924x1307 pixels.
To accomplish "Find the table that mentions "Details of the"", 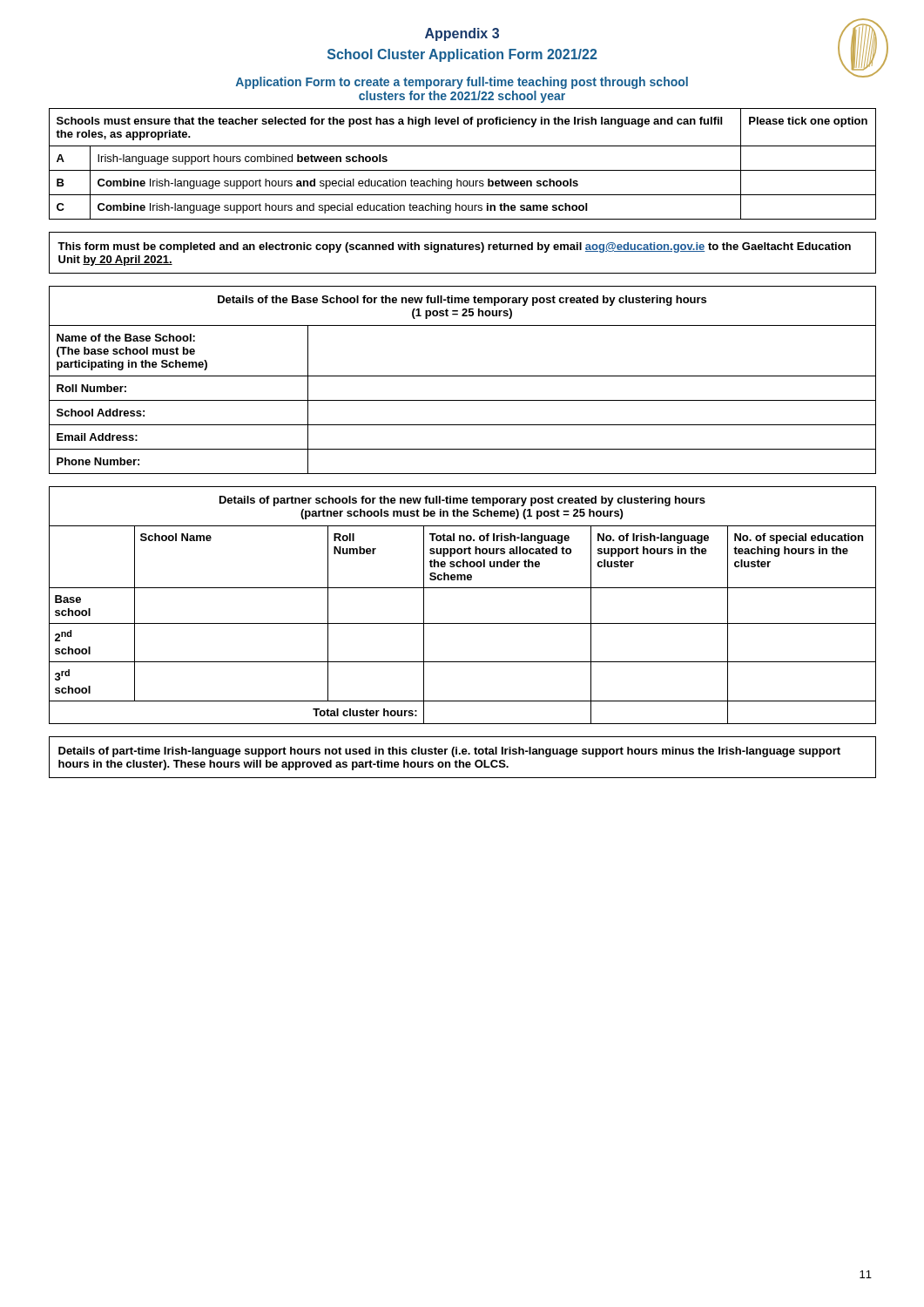I will click(462, 380).
